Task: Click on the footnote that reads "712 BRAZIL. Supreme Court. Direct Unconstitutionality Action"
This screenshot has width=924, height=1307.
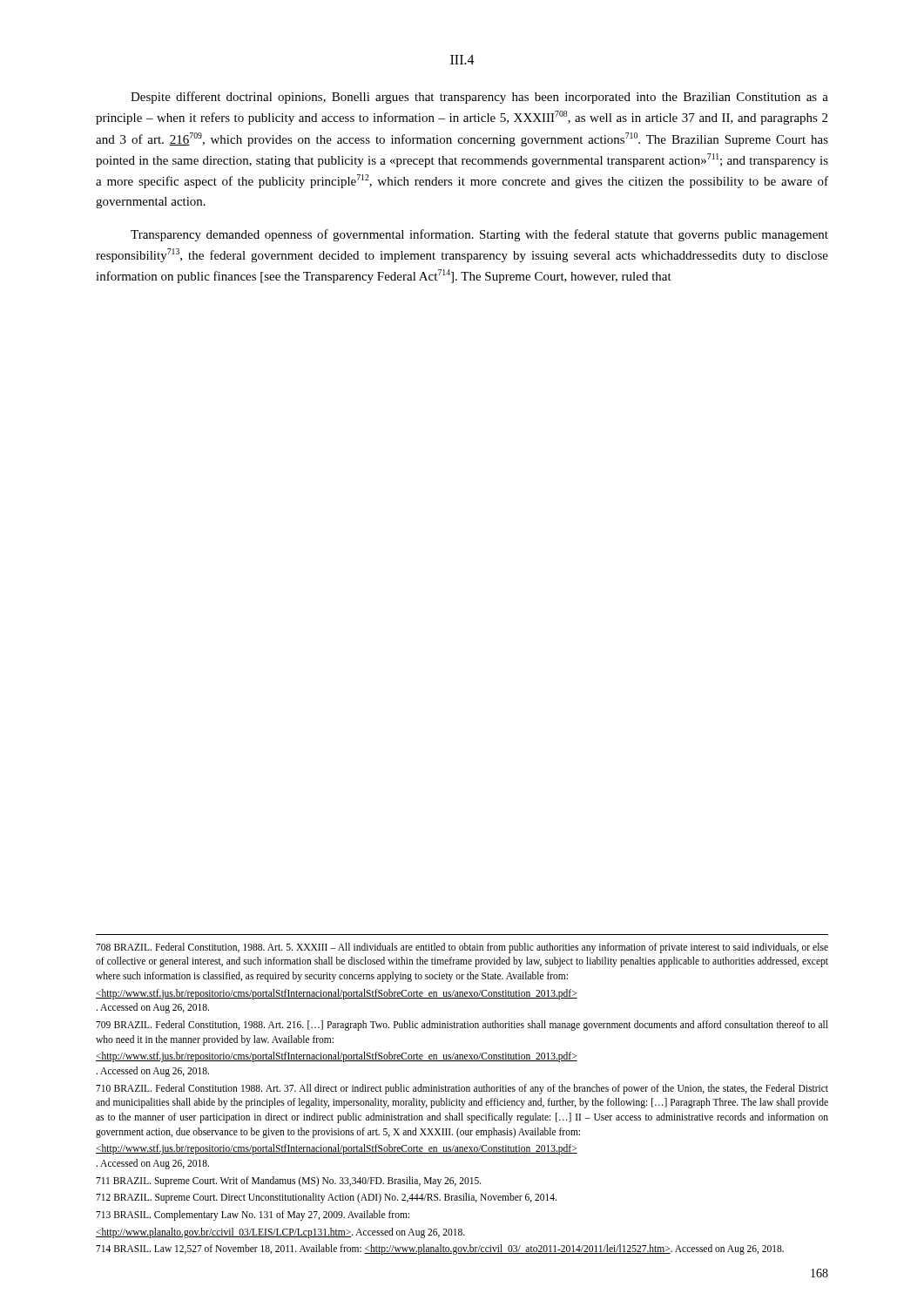Action: (327, 1197)
